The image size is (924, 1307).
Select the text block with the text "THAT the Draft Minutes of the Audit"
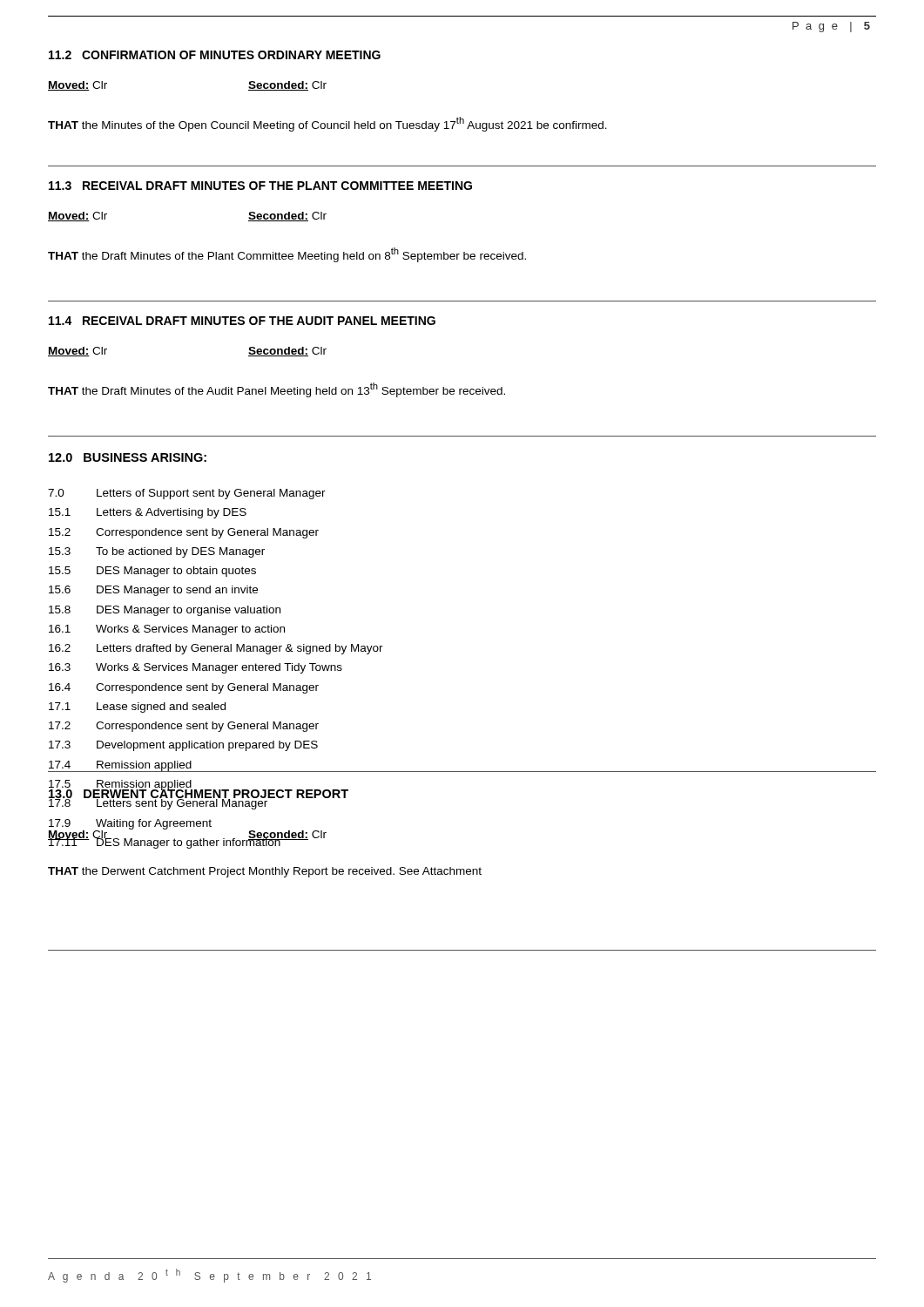pos(277,389)
